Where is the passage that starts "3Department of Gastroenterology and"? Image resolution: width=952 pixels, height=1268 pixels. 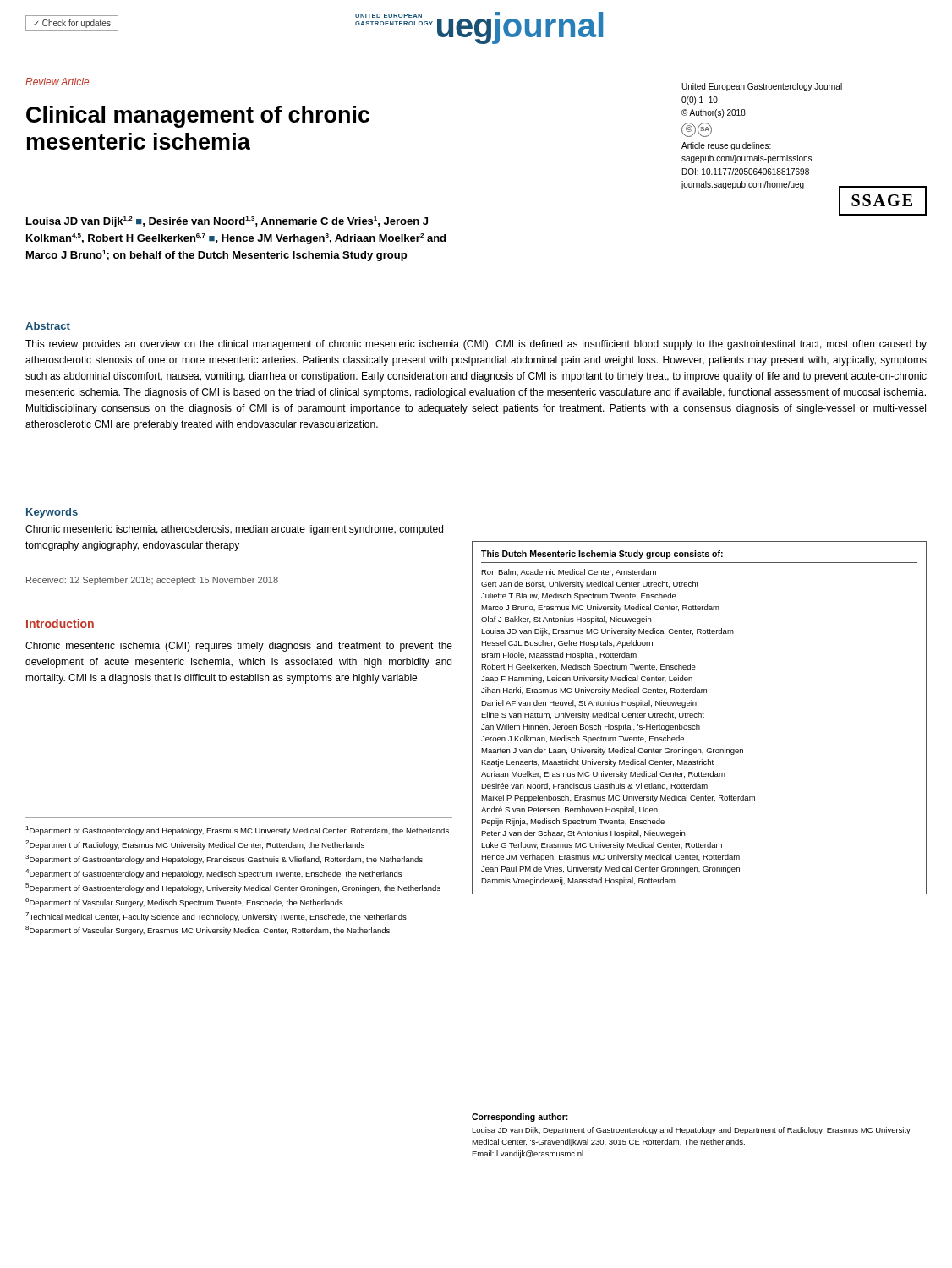[224, 858]
